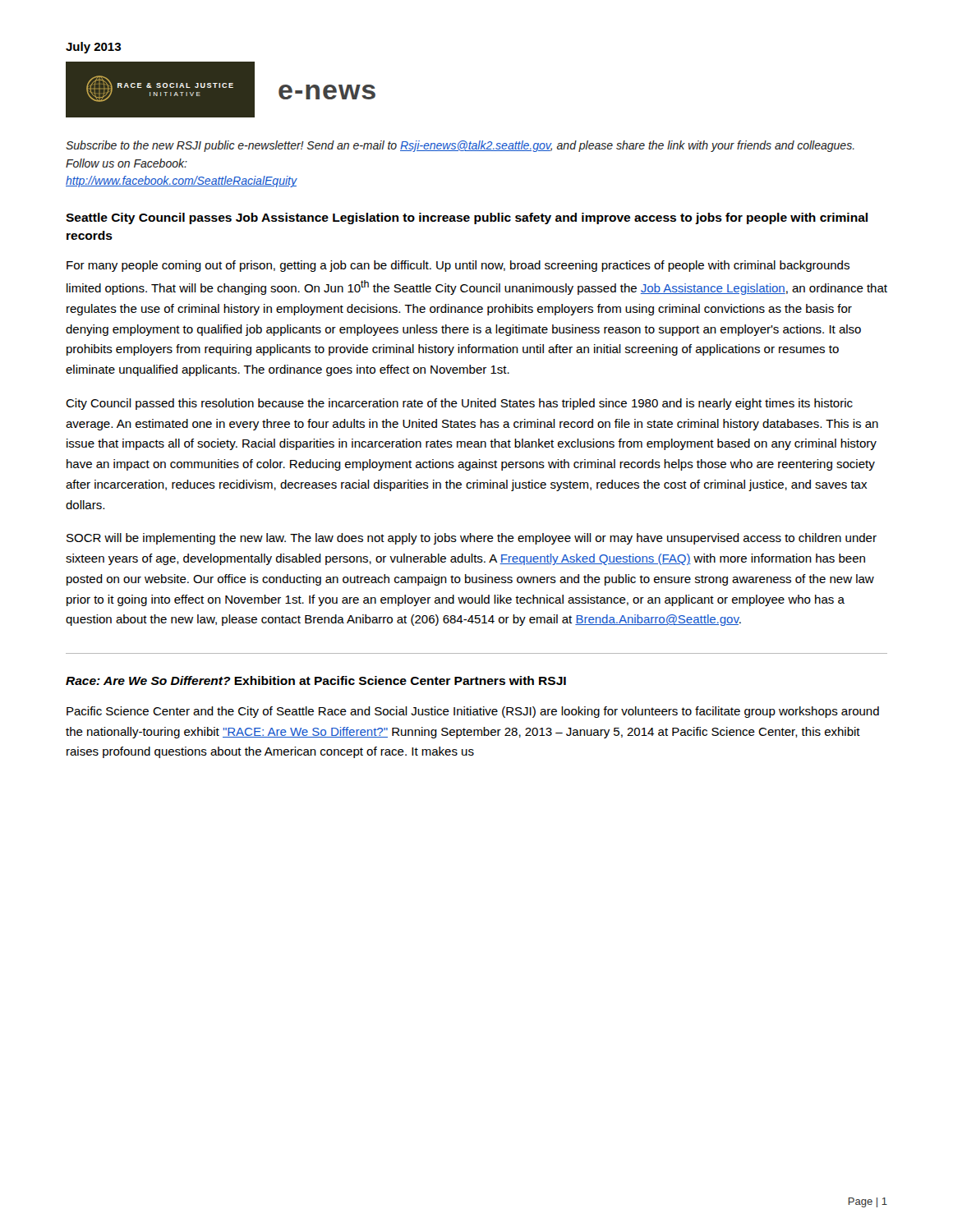Find the logo

pyautogui.click(x=160, y=90)
